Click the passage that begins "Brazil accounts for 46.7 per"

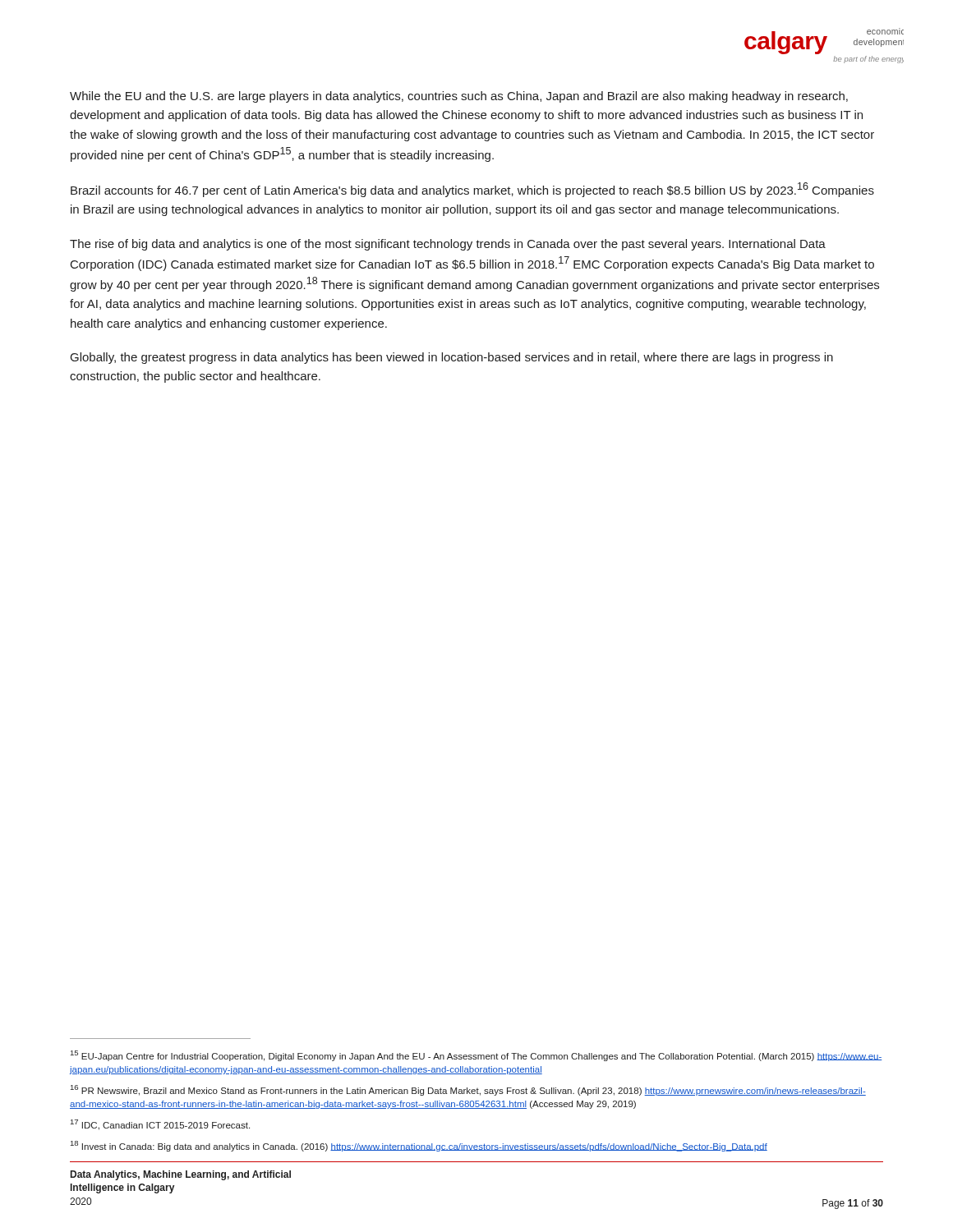tap(472, 198)
